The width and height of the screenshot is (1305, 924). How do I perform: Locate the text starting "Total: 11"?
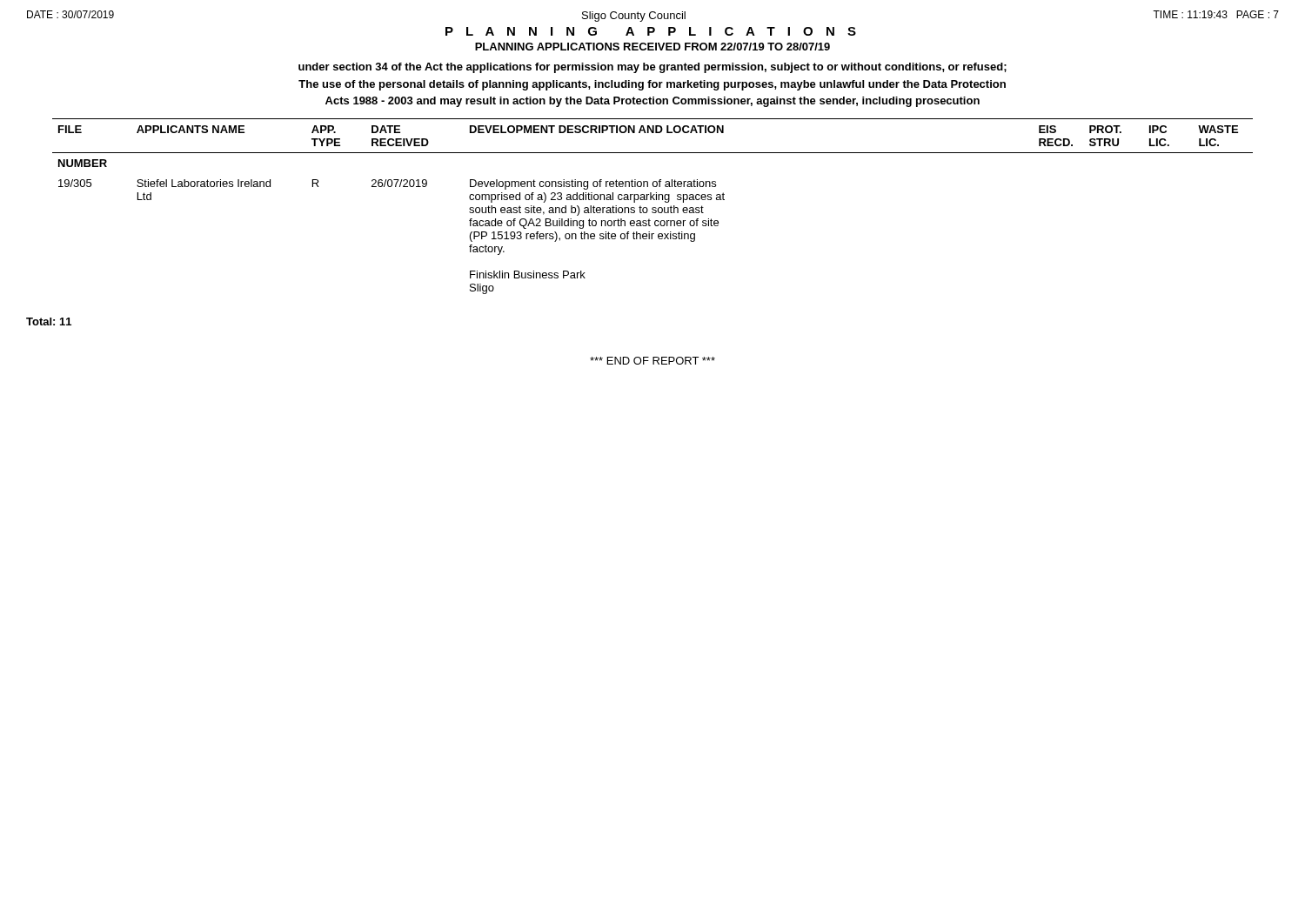(49, 321)
